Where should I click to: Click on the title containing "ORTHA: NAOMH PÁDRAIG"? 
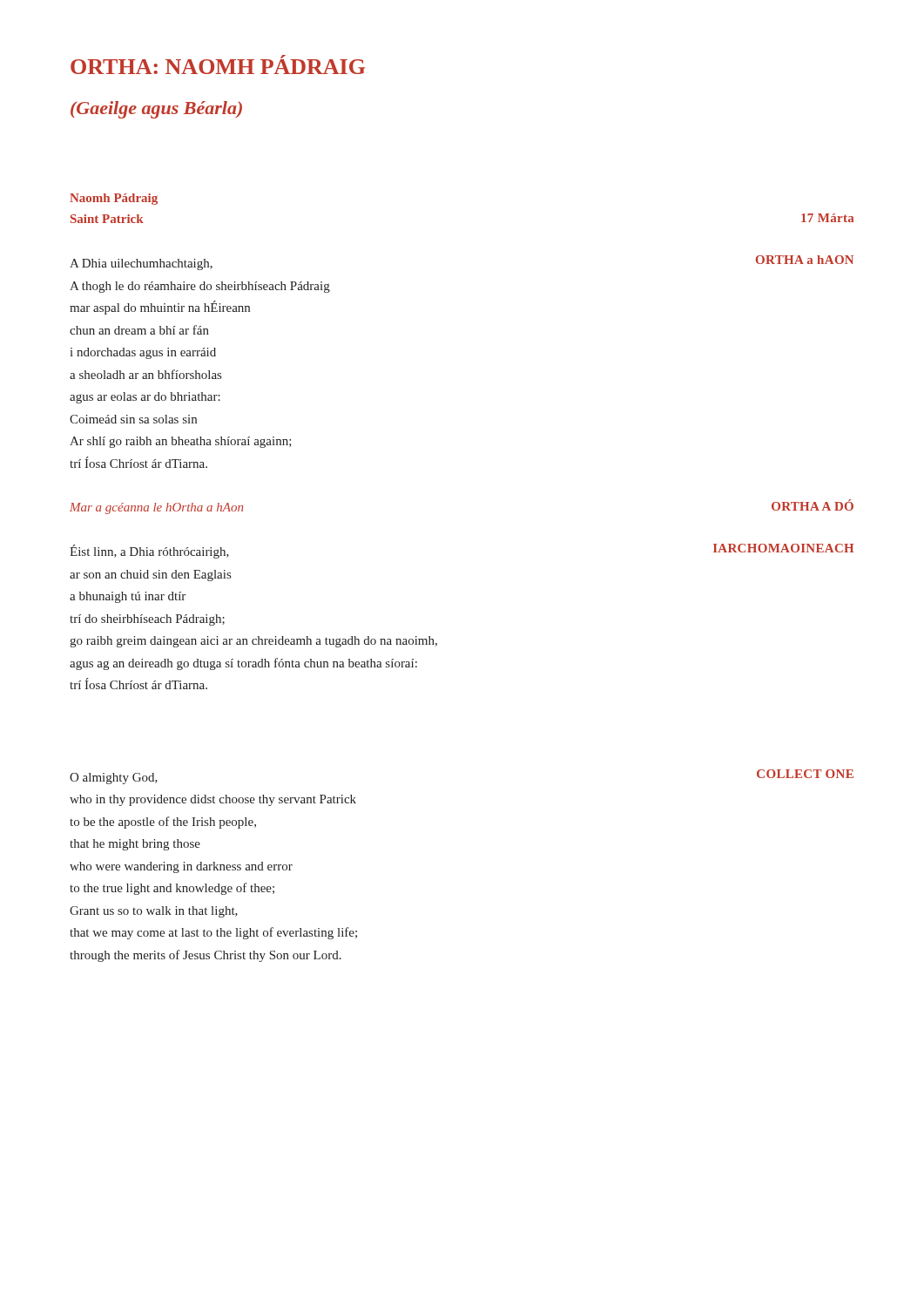218,67
